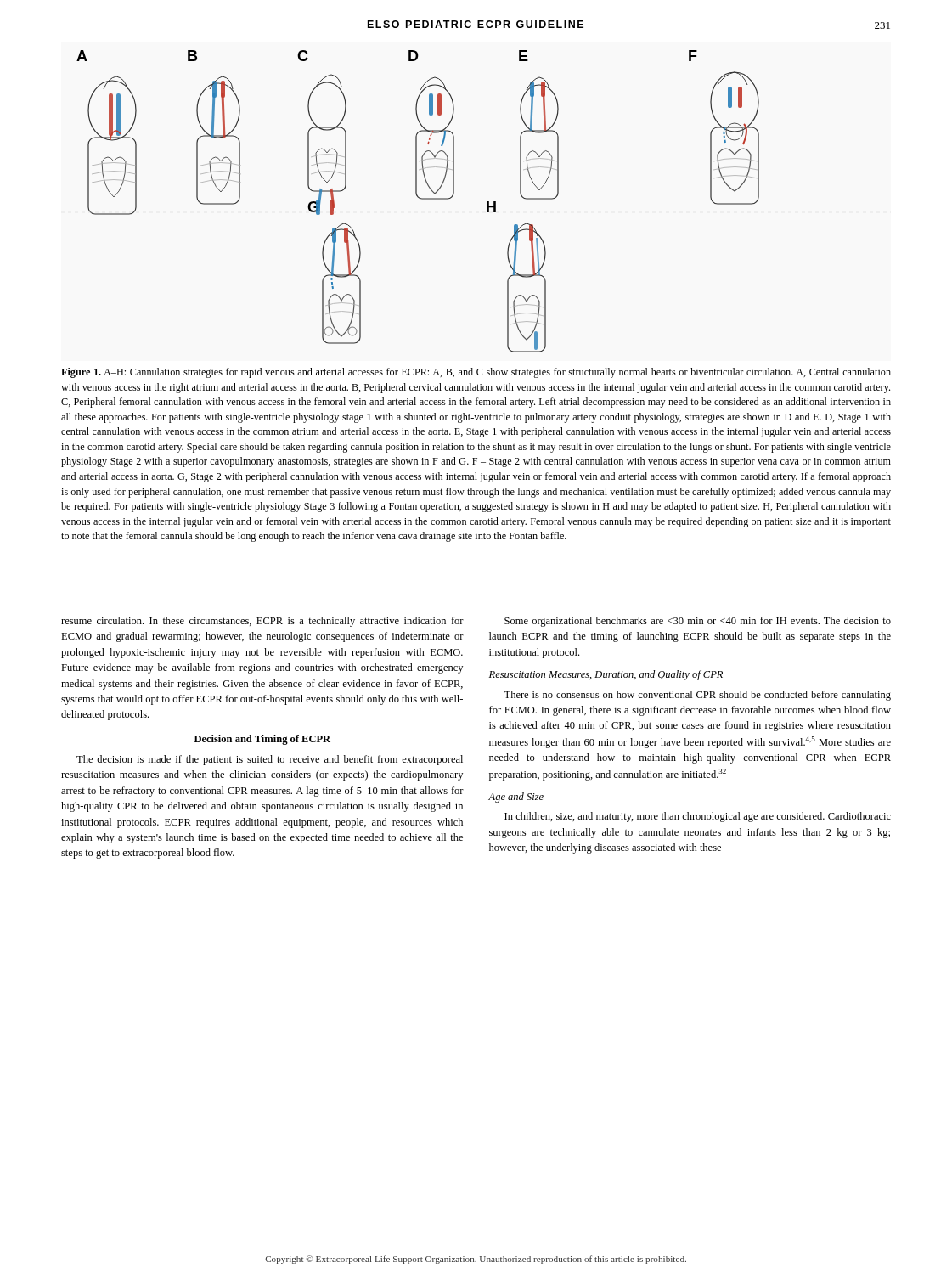
Task: Click on the section header with the text "Resuscitation Measures, Duration, and Quality of"
Action: click(x=606, y=675)
